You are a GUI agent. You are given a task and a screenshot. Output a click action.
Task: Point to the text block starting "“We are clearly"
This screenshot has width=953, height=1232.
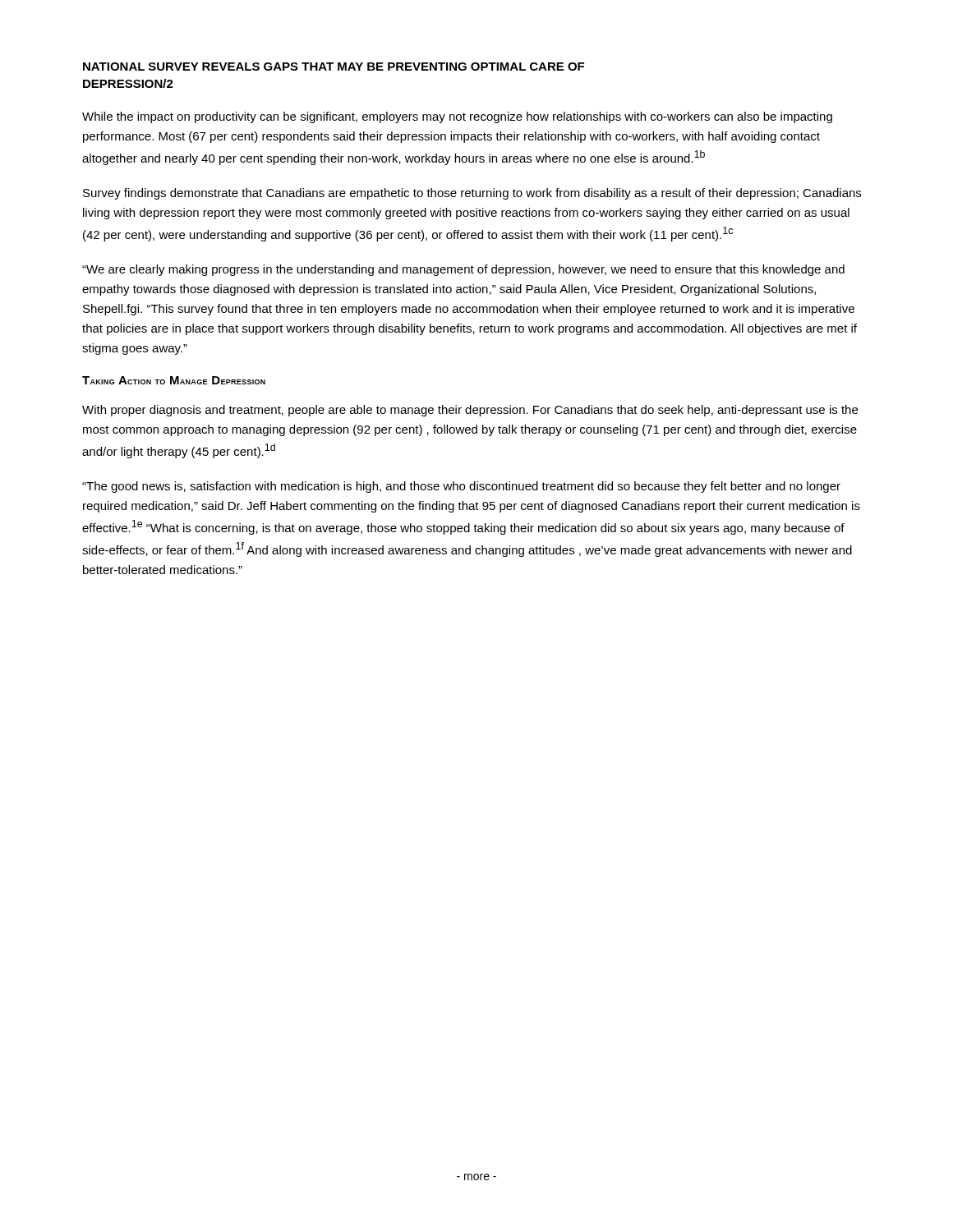[x=469, y=308]
